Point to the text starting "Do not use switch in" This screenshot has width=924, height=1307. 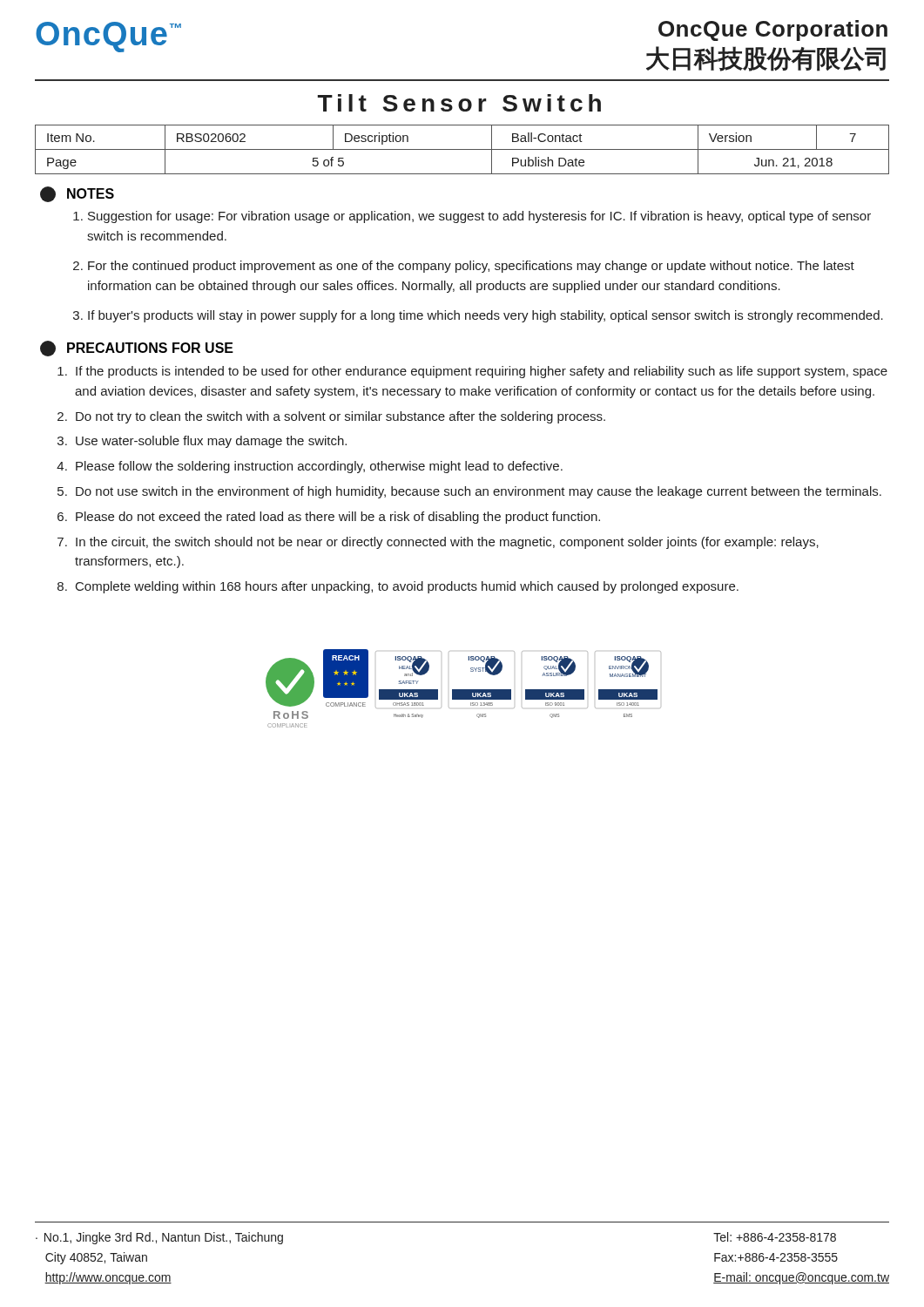(479, 491)
